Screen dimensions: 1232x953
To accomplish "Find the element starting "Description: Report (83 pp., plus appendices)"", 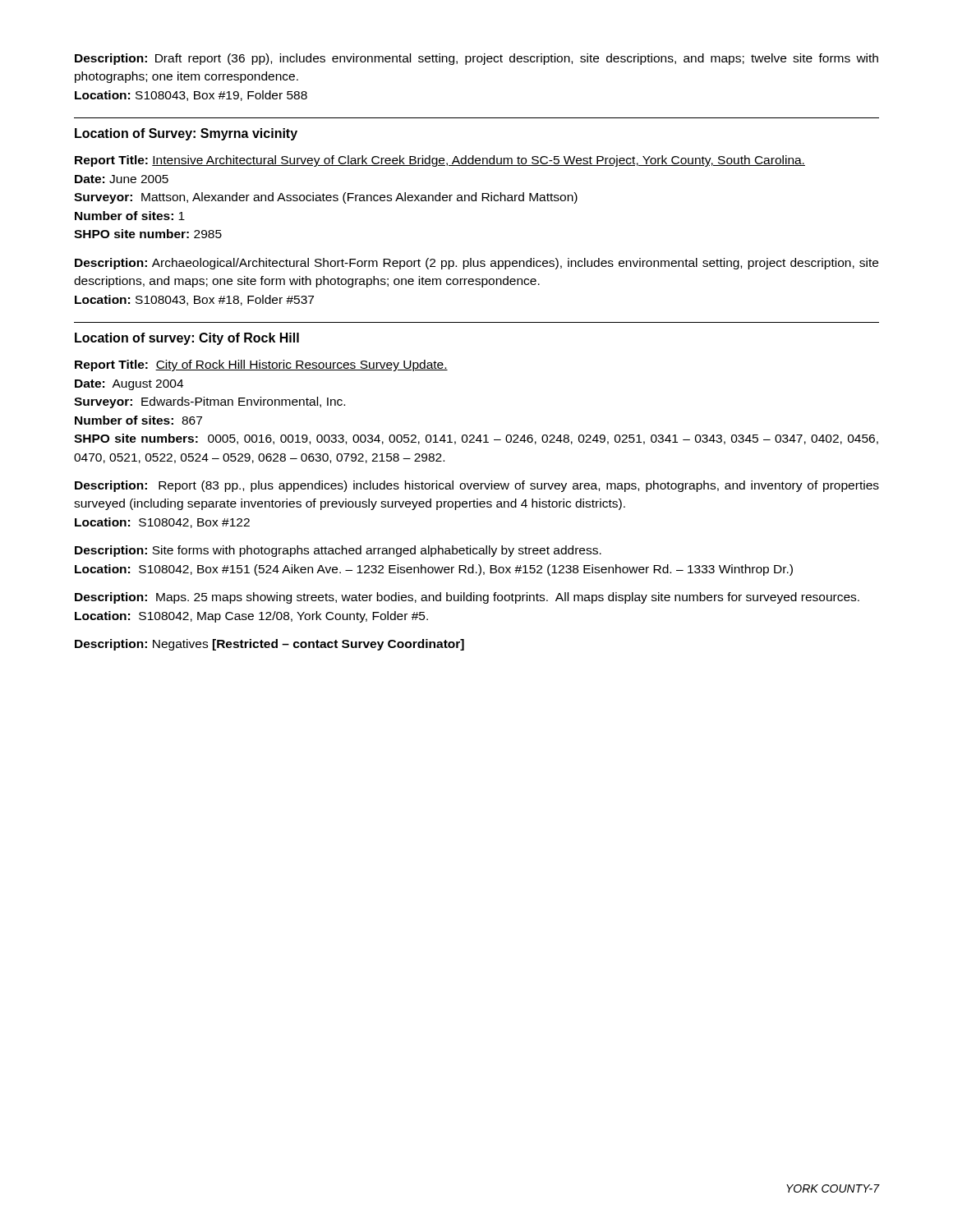I will tap(476, 503).
